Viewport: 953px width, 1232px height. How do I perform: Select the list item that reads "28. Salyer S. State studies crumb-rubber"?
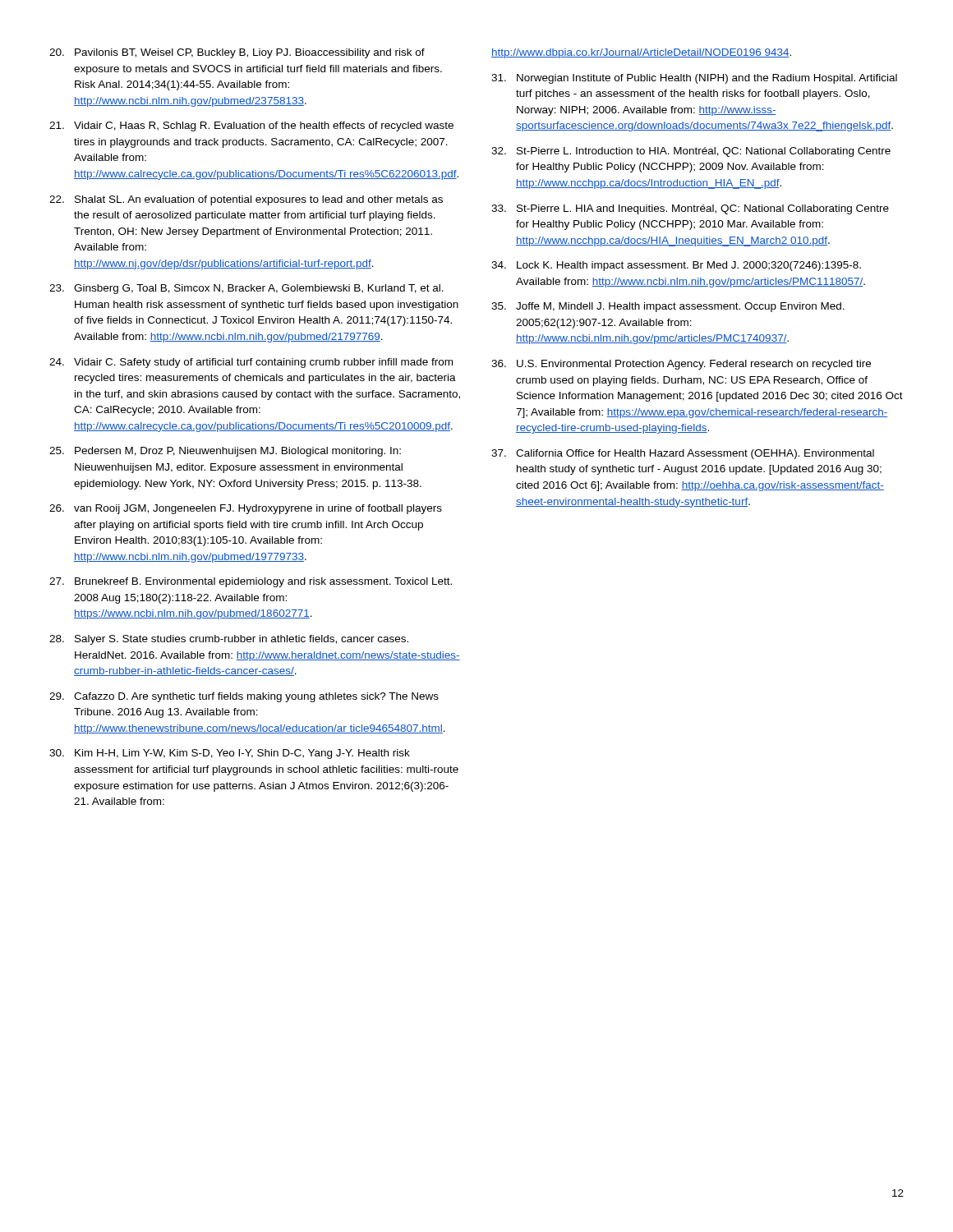click(x=255, y=655)
